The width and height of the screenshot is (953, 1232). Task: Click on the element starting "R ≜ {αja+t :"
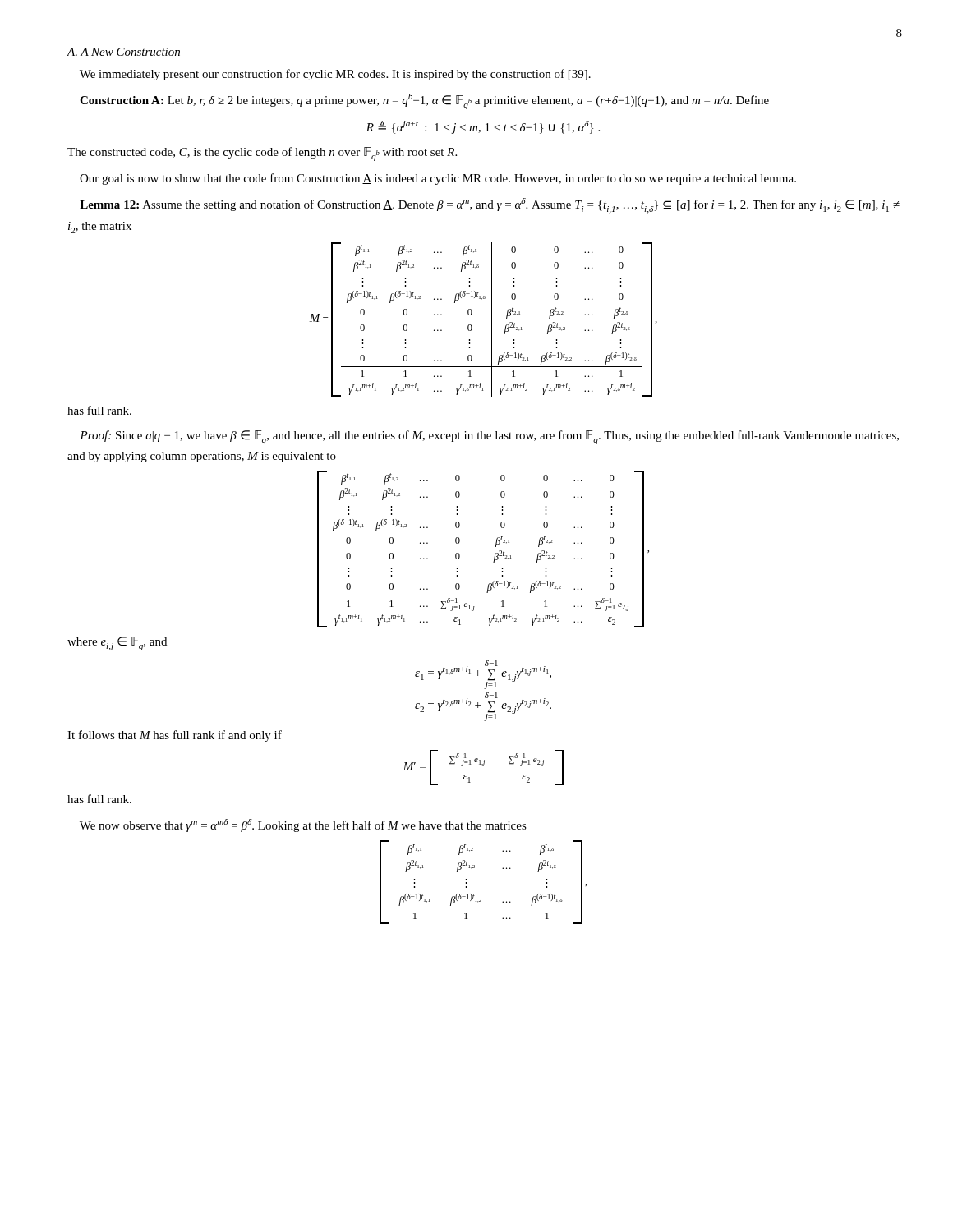[x=484, y=126]
